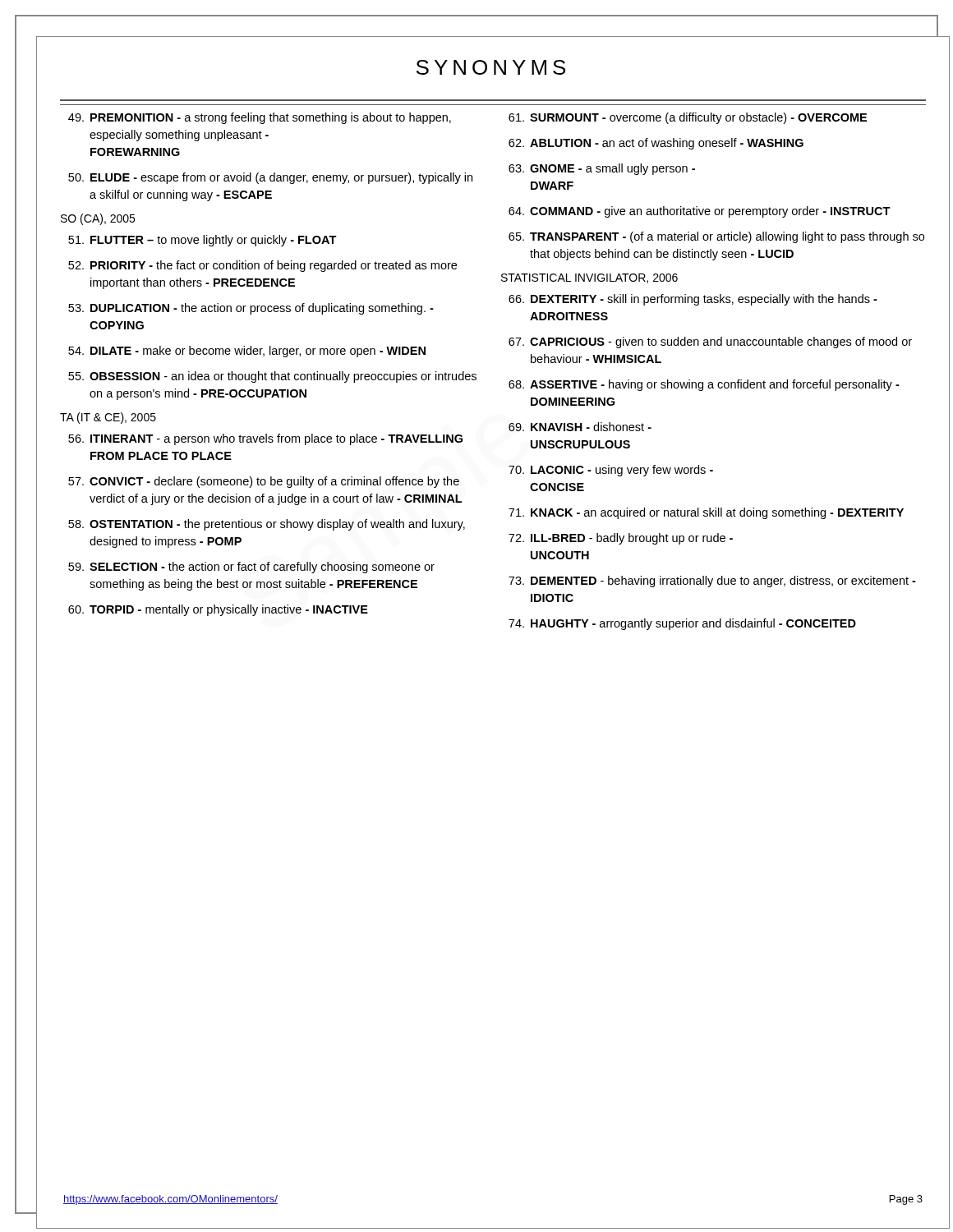The width and height of the screenshot is (953, 1232).
Task: Click on the text starting "57. CONVICT - declare (someone) to be guilty"
Action: (269, 491)
